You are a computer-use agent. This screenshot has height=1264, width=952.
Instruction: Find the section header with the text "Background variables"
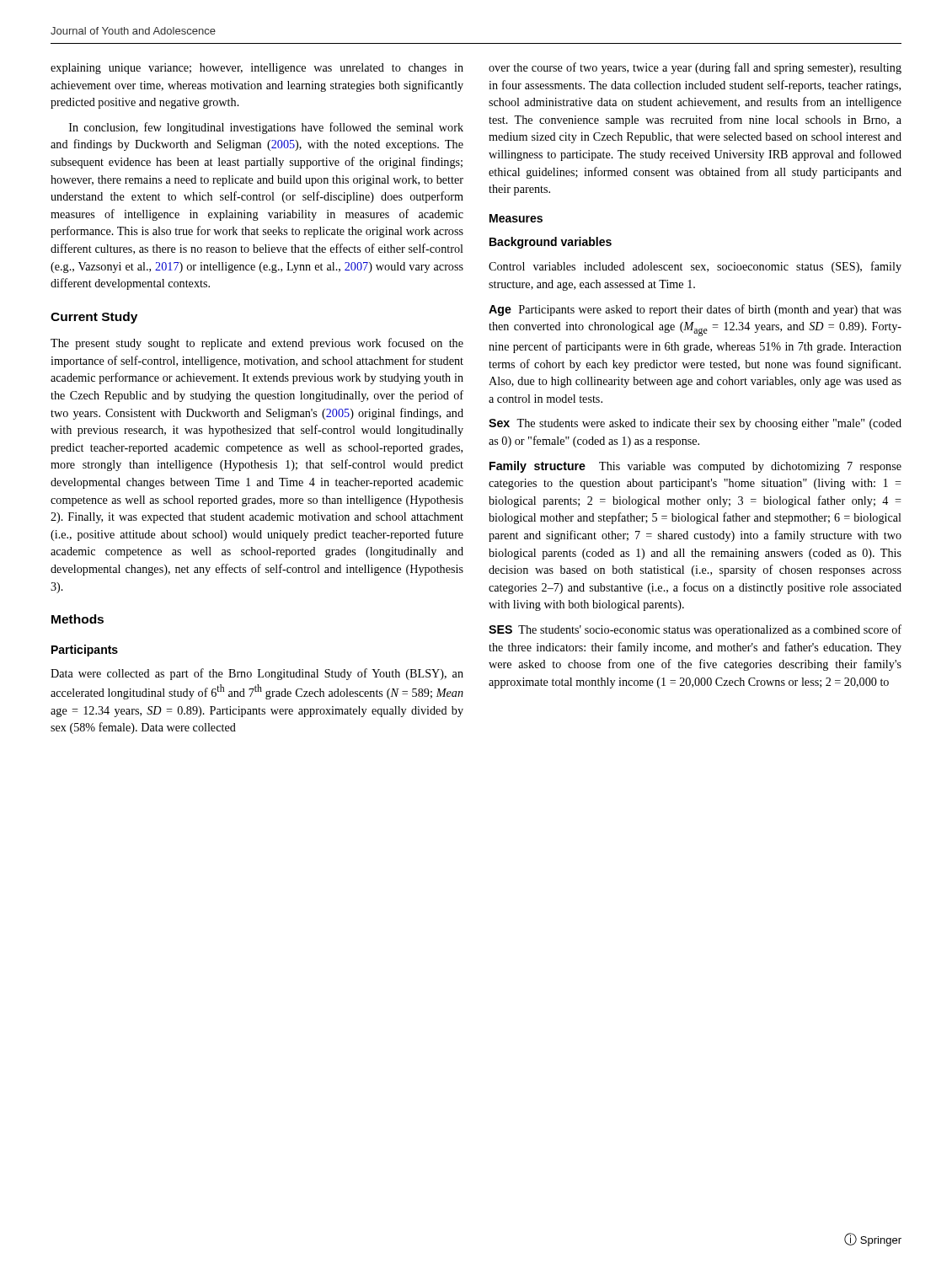click(550, 242)
